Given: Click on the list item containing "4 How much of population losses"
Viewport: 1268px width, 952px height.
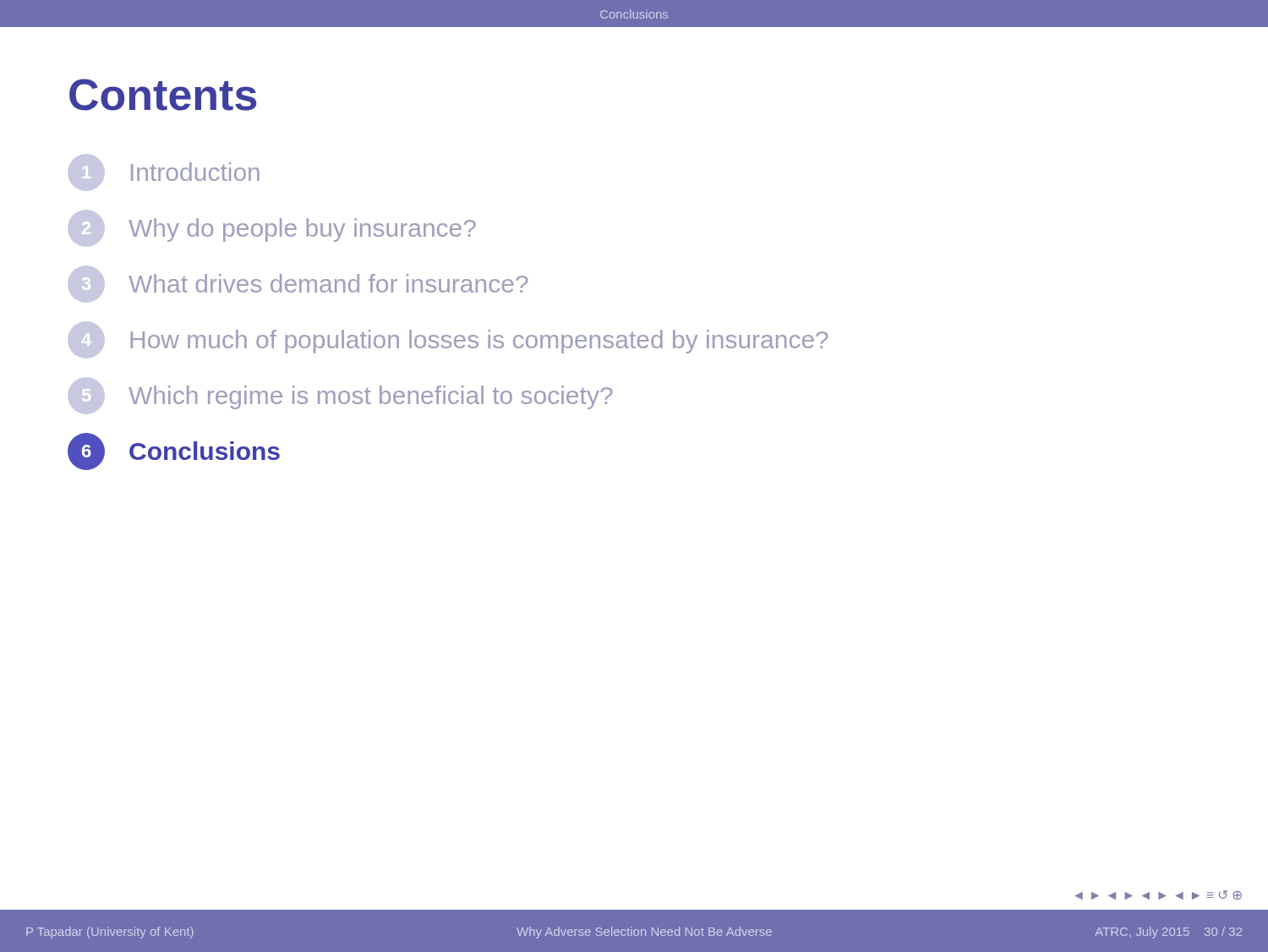Looking at the screenshot, I should pyautogui.click(x=448, y=340).
